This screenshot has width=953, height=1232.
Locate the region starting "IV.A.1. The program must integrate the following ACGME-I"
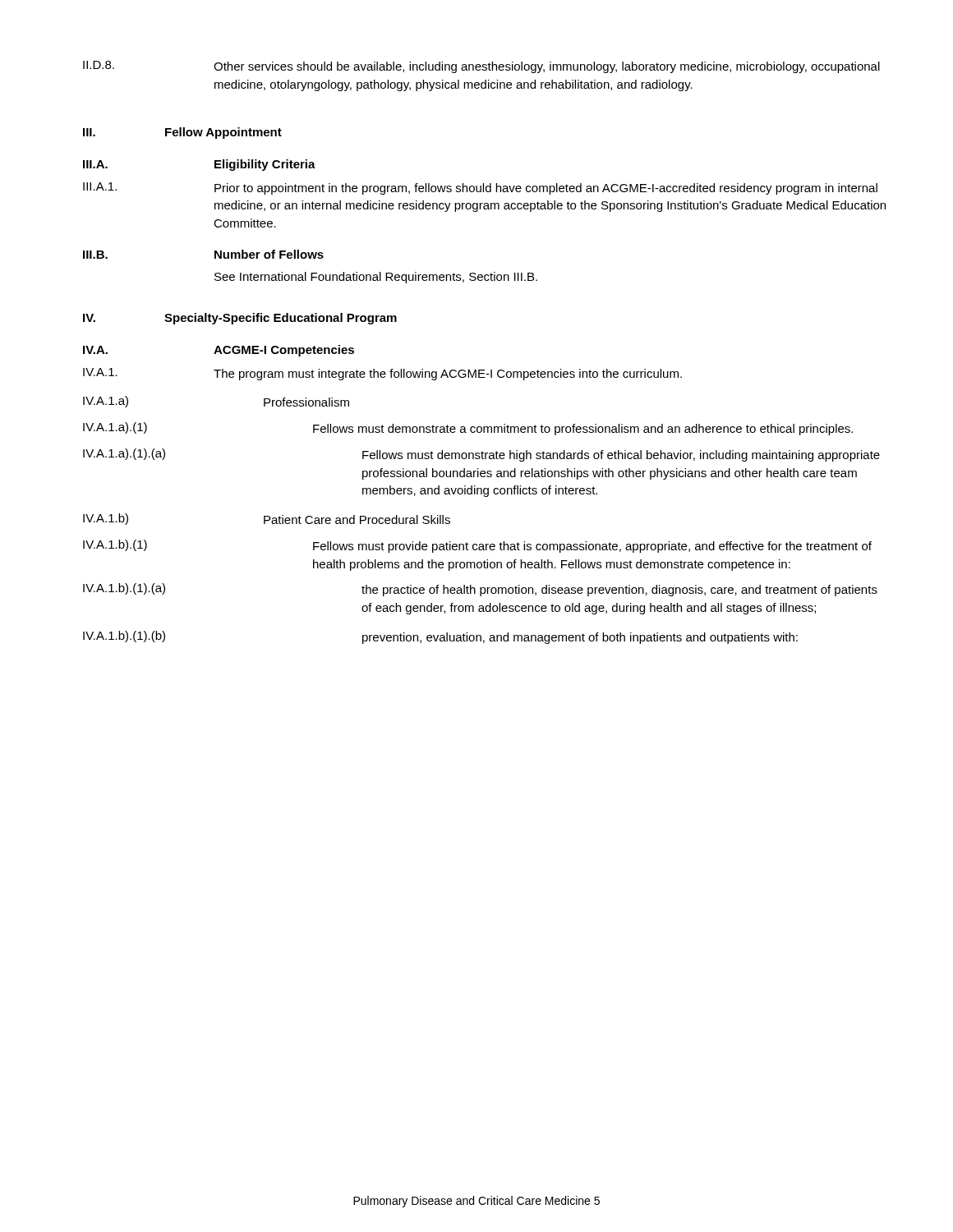tap(485, 373)
